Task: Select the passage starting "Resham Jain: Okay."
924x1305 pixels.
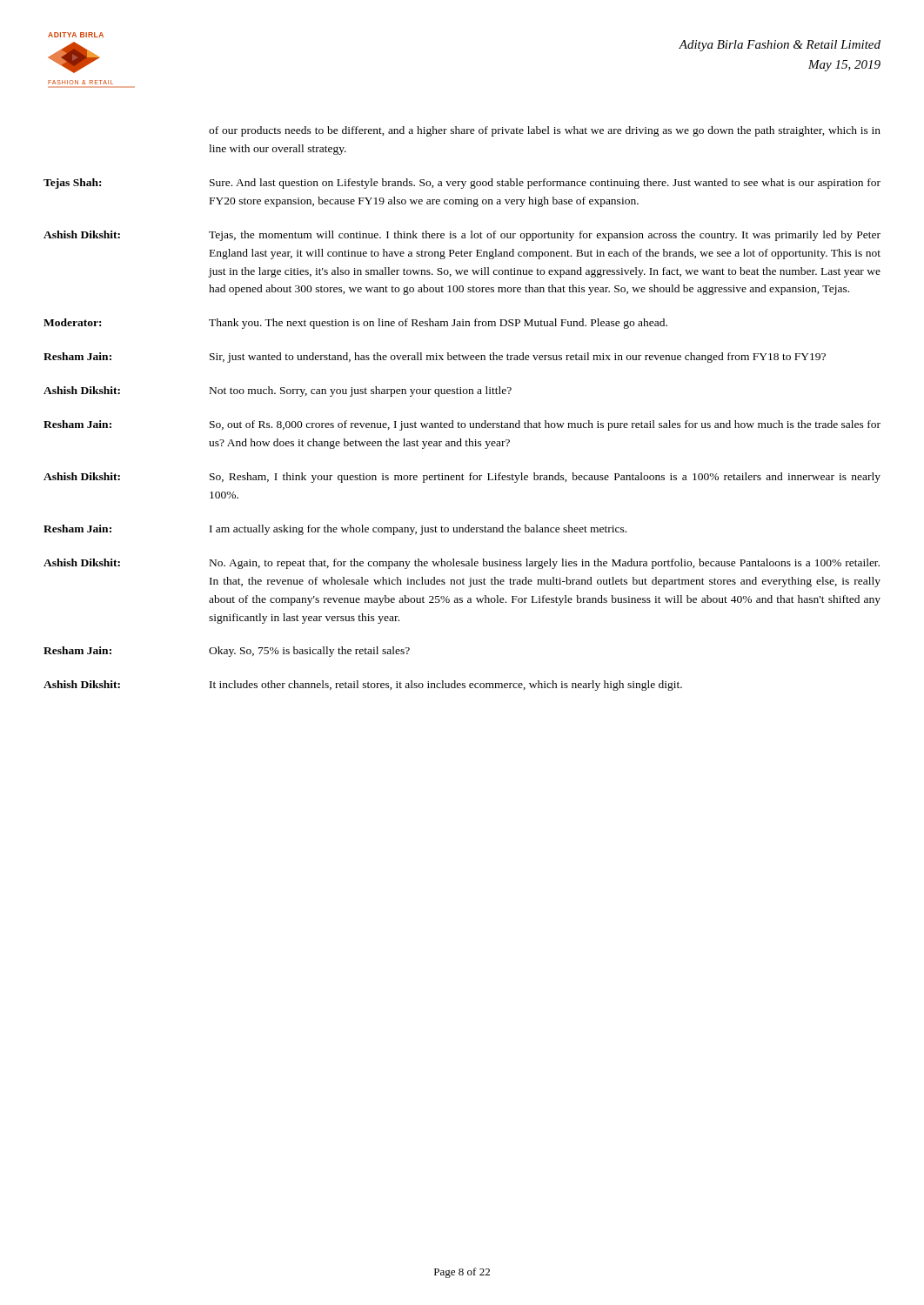Action: (227, 652)
